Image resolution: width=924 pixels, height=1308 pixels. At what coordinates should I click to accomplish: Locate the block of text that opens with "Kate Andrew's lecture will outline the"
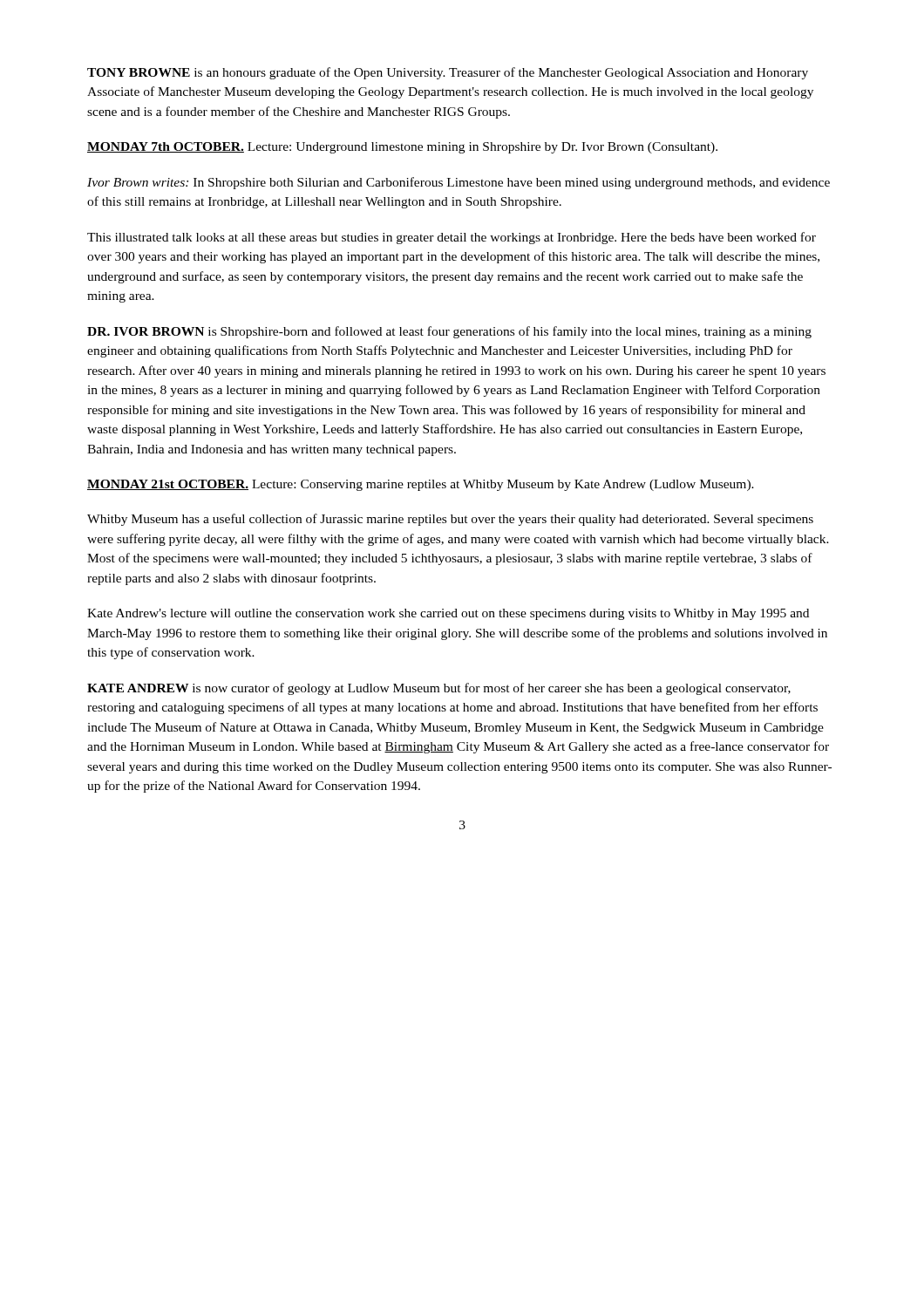click(457, 632)
